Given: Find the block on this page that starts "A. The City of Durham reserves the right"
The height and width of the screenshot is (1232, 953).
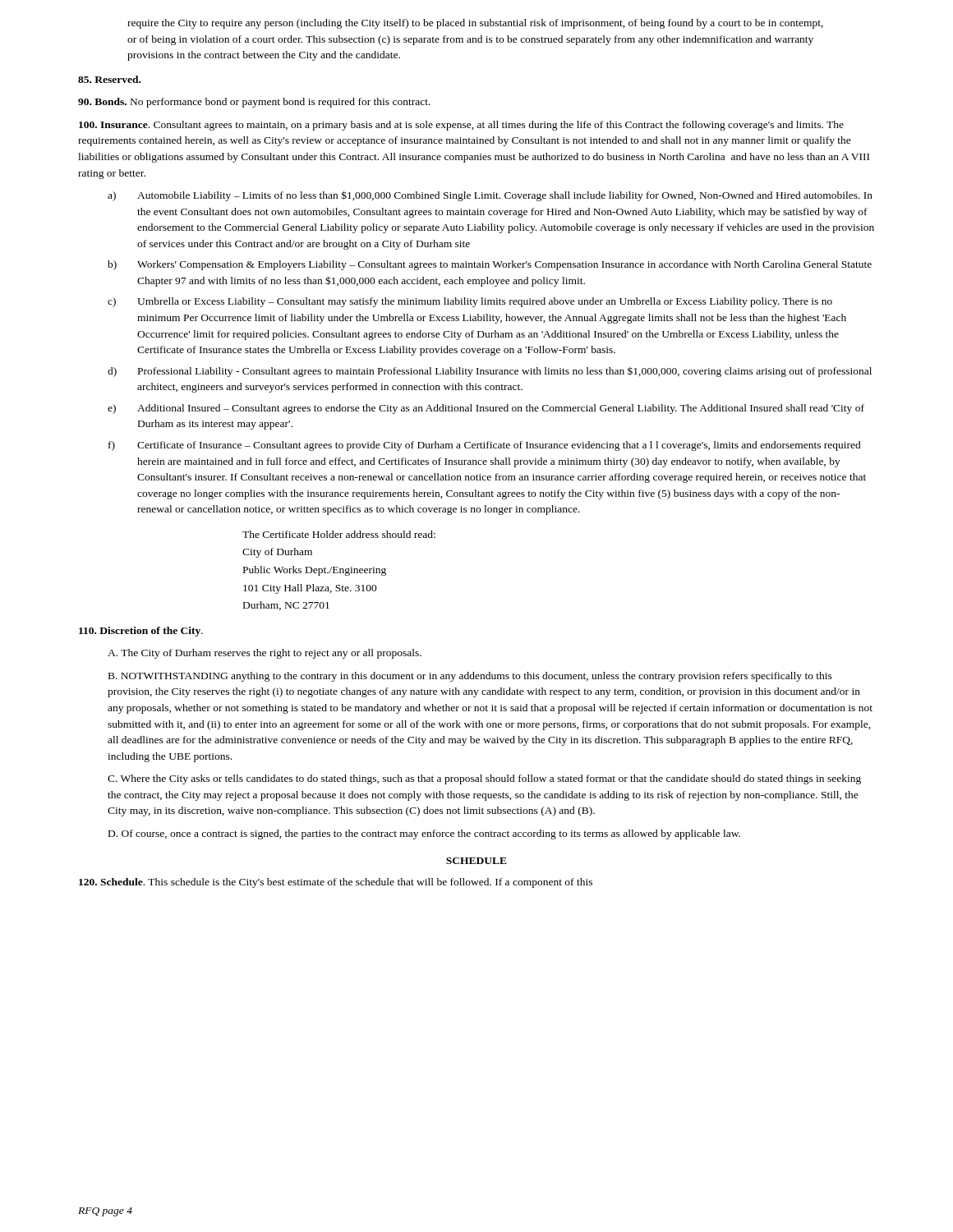Looking at the screenshot, I should 265,653.
